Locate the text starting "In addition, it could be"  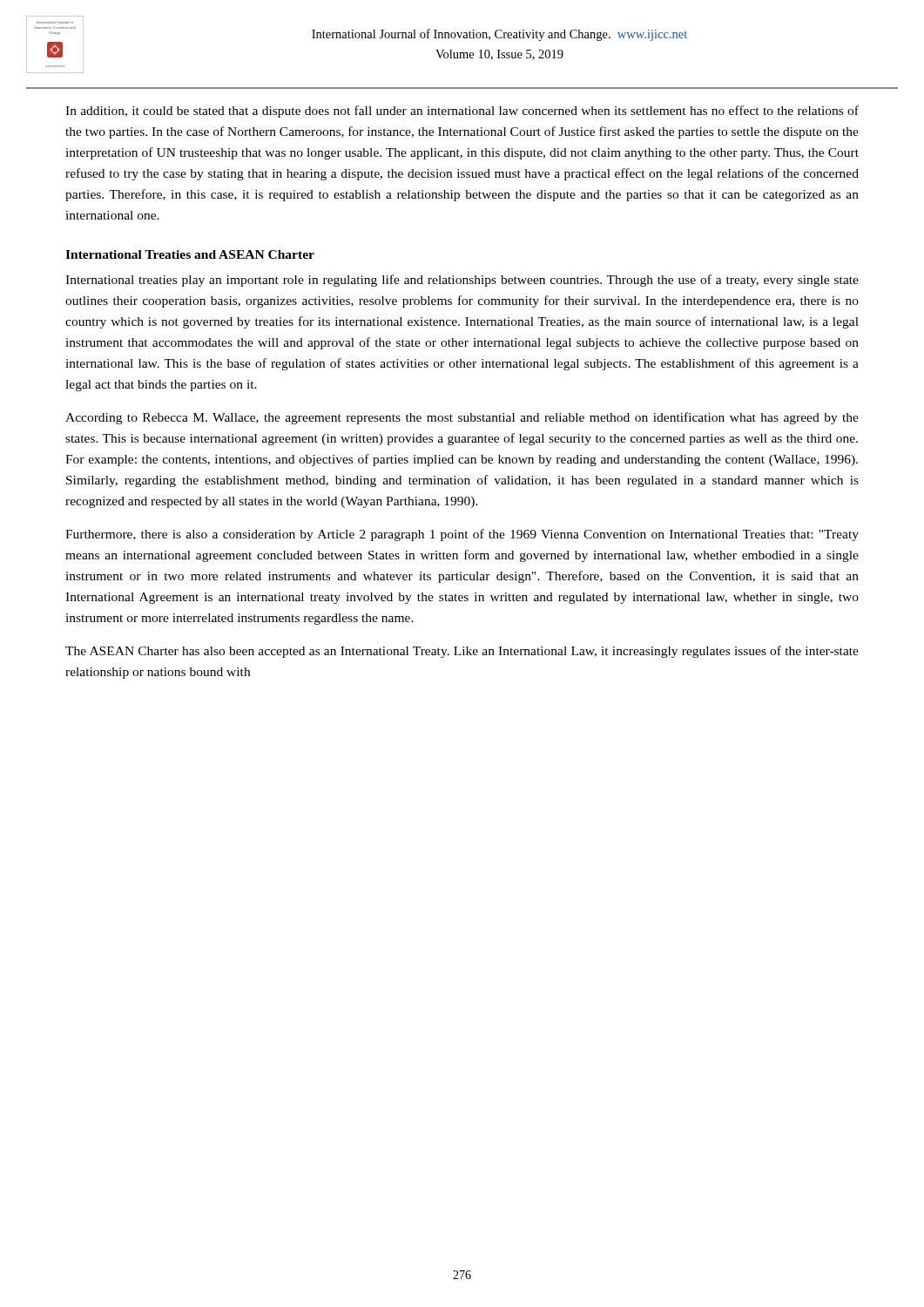point(462,163)
